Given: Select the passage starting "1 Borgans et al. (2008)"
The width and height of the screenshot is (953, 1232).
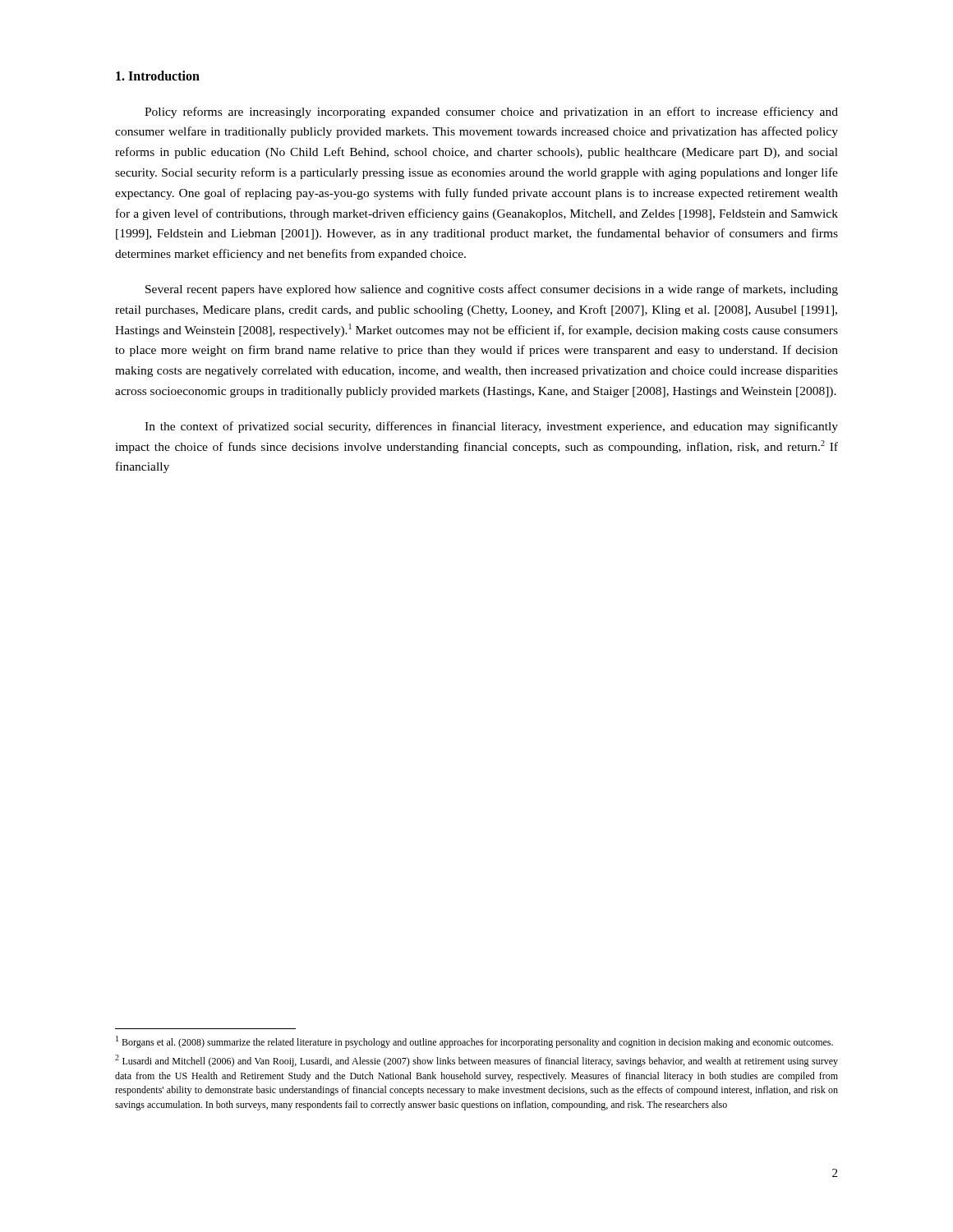Looking at the screenshot, I should click(474, 1042).
